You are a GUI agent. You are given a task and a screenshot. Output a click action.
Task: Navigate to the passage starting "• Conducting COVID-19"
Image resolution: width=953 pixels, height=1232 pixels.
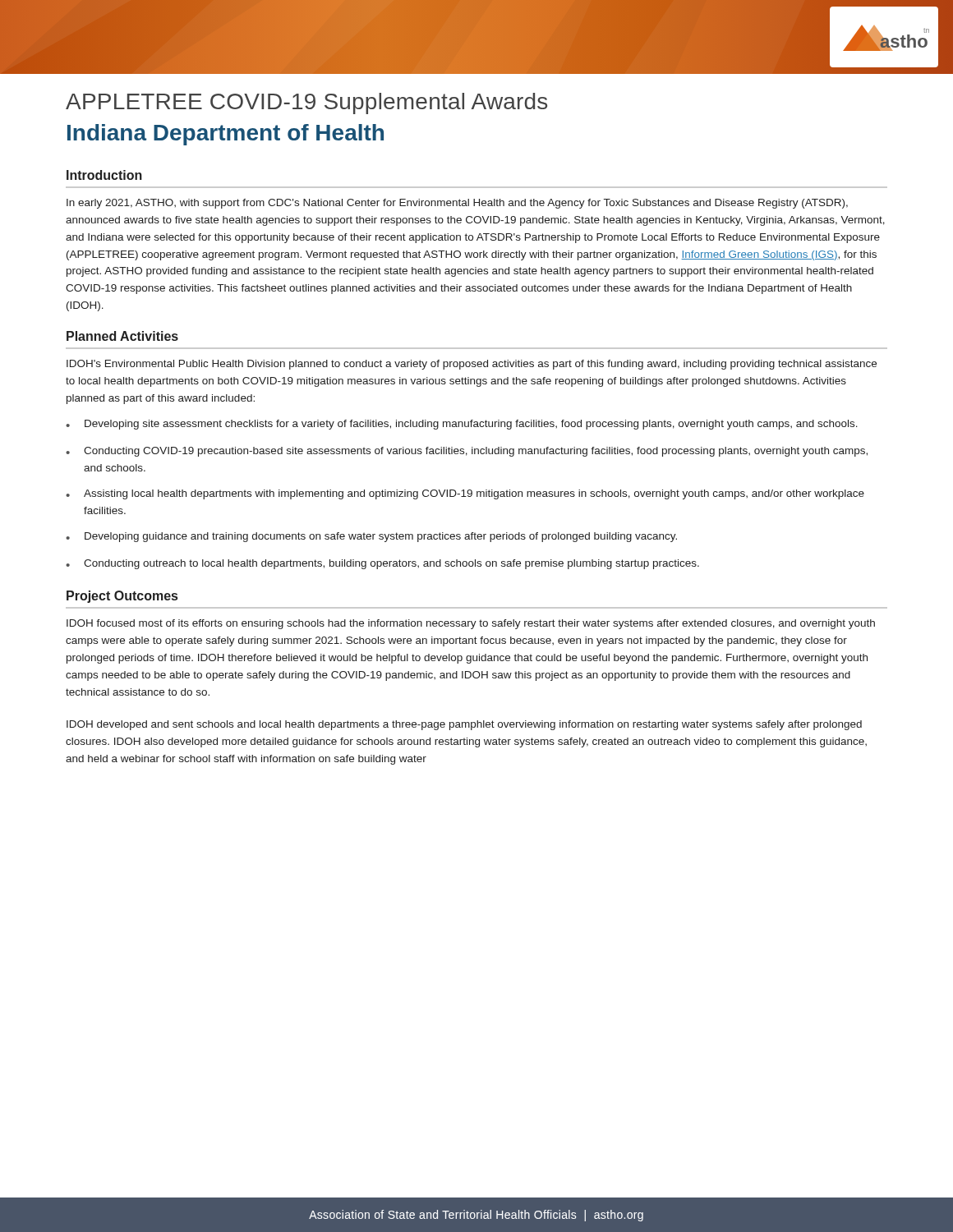(x=476, y=460)
